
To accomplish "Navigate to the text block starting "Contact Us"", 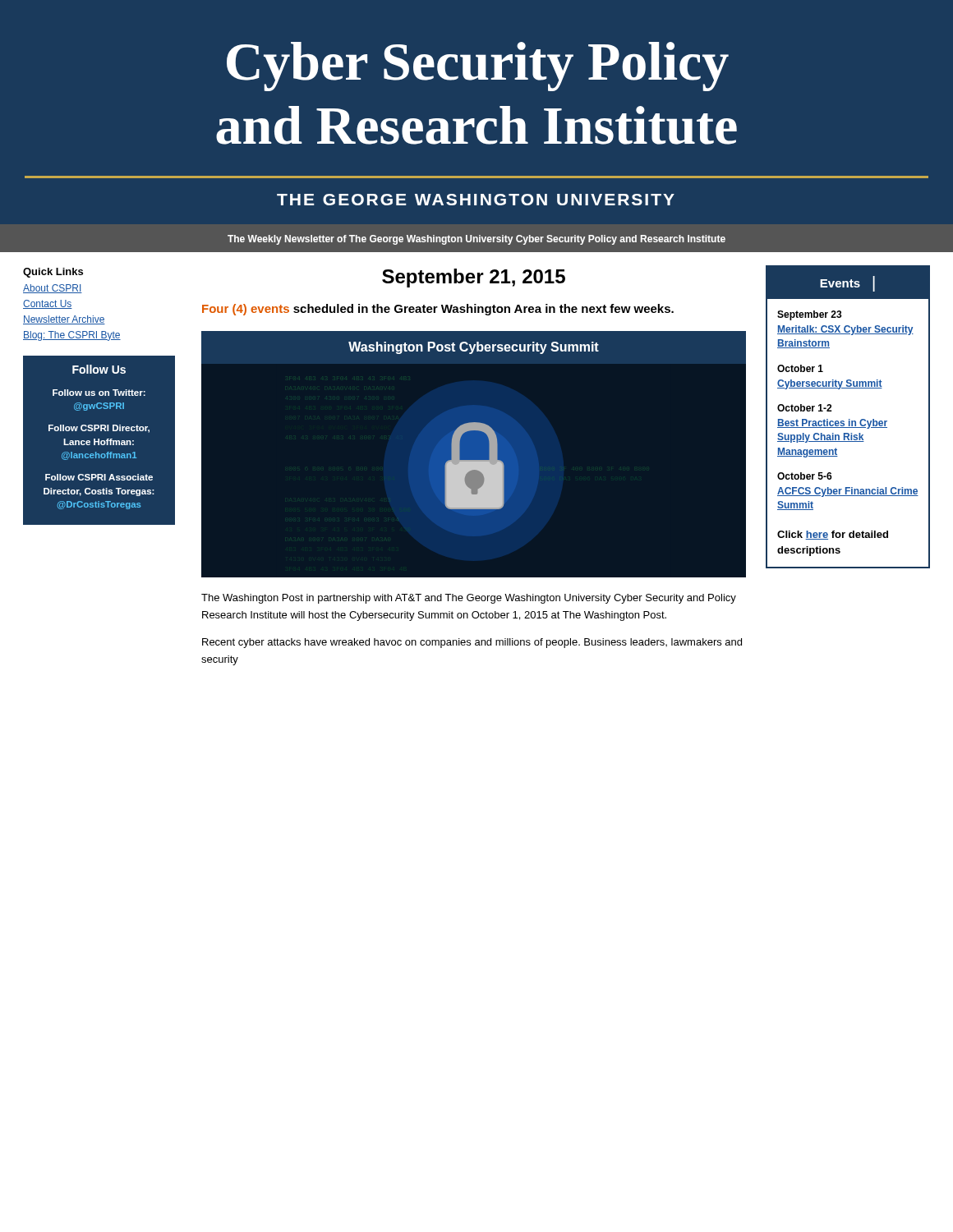I will (48, 304).
